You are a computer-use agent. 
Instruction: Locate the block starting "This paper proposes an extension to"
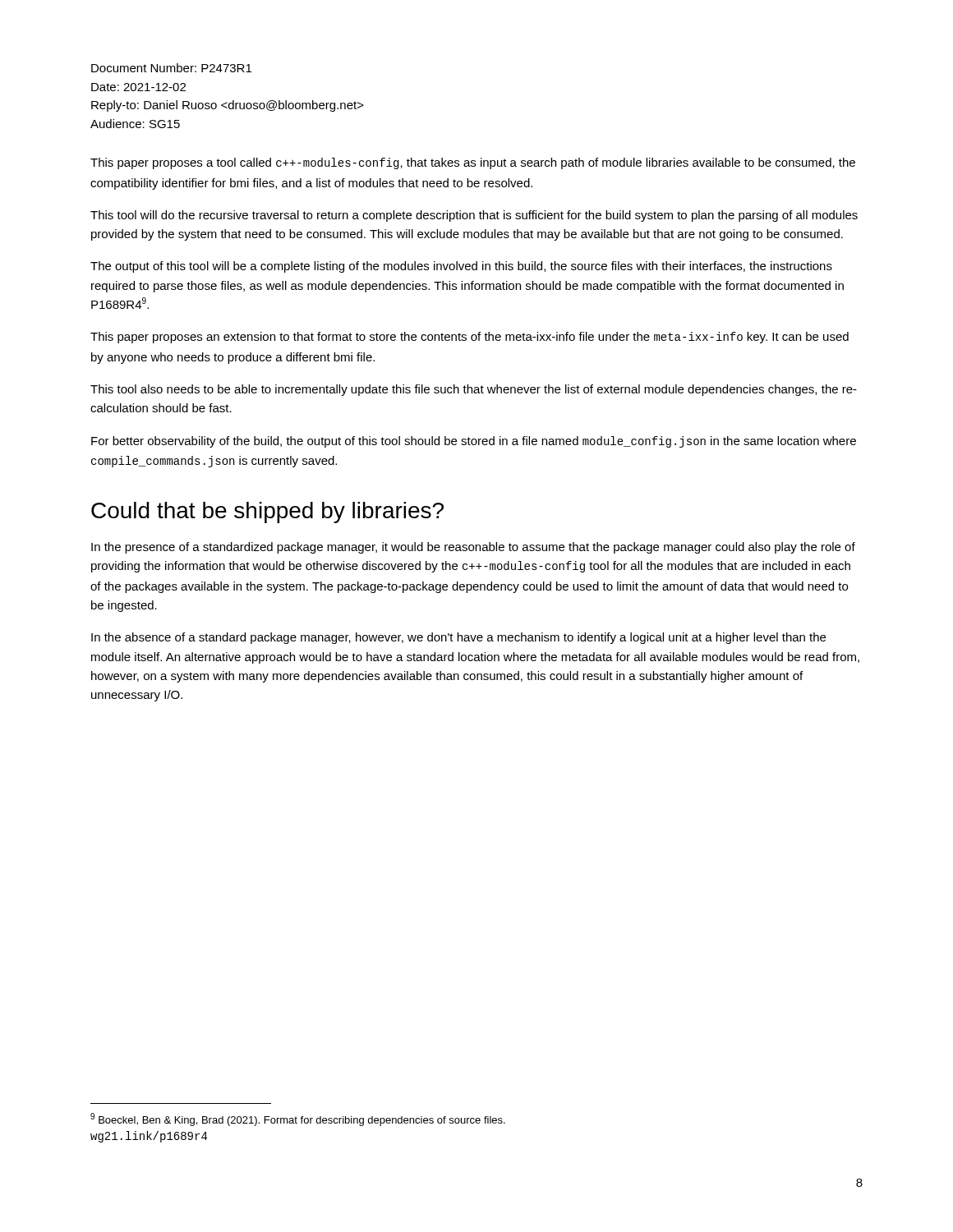(470, 347)
